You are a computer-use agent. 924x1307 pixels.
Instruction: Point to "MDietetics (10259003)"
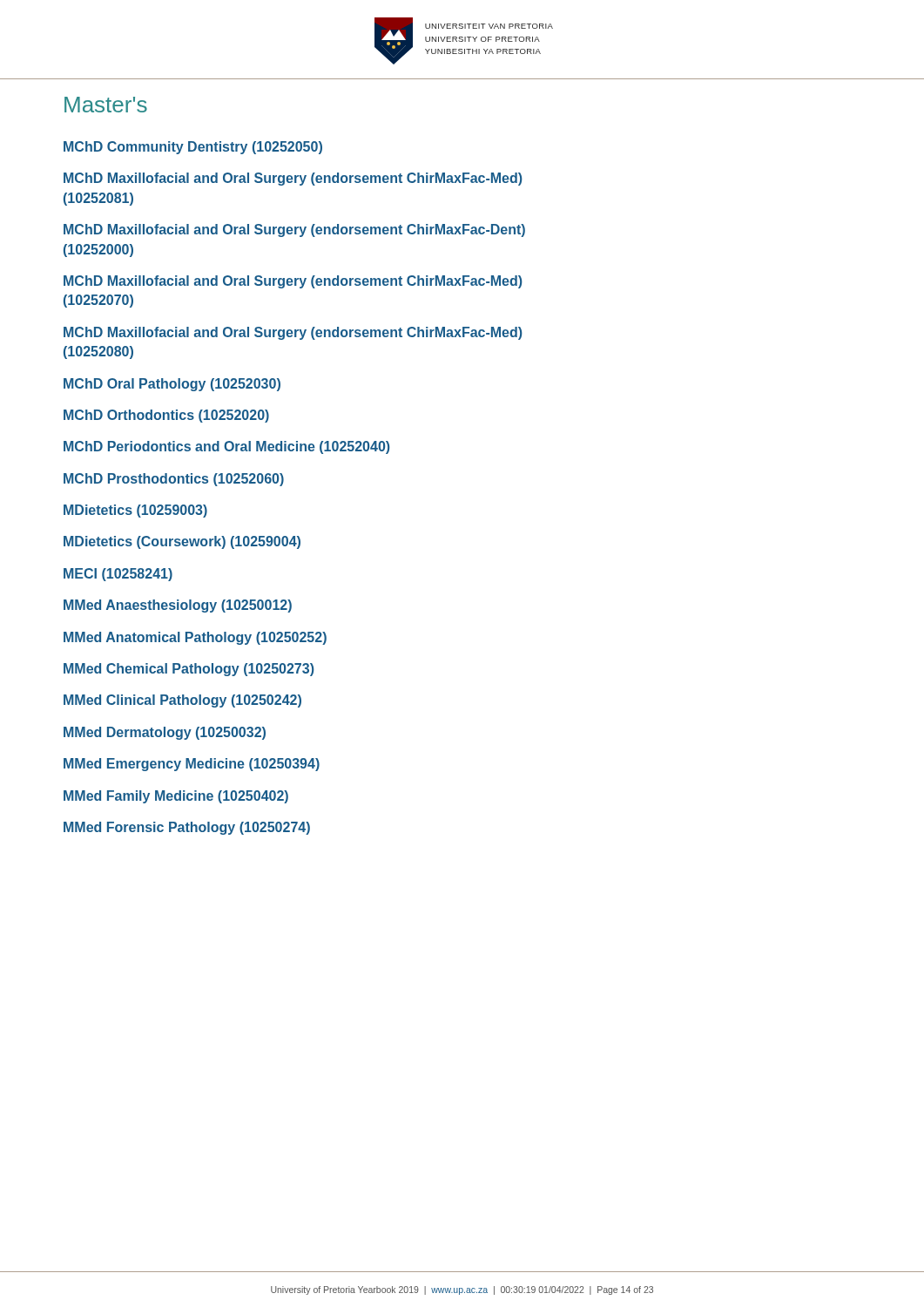pos(135,511)
